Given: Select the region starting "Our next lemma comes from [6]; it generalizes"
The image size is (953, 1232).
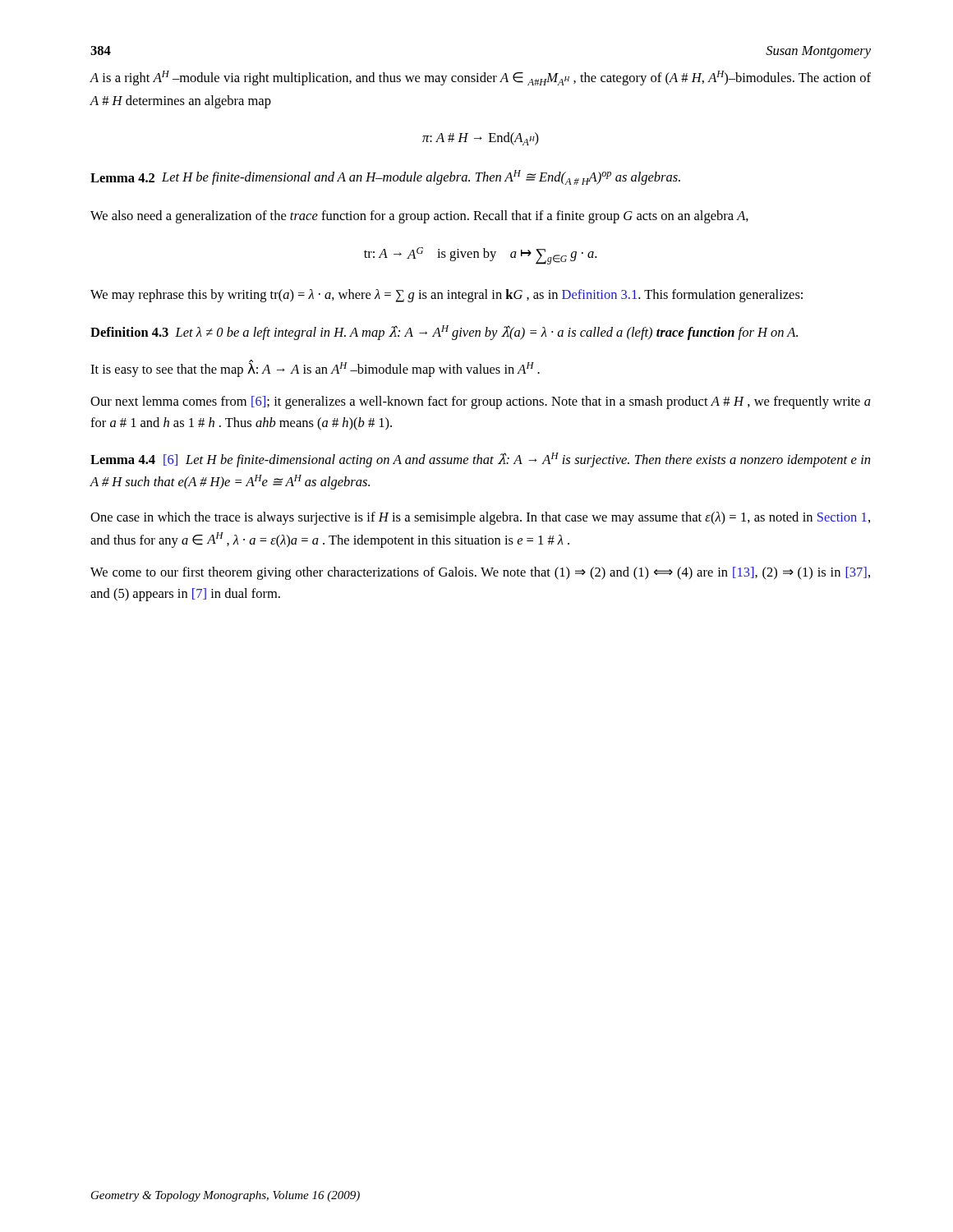Looking at the screenshot, I should click(481, 412).
